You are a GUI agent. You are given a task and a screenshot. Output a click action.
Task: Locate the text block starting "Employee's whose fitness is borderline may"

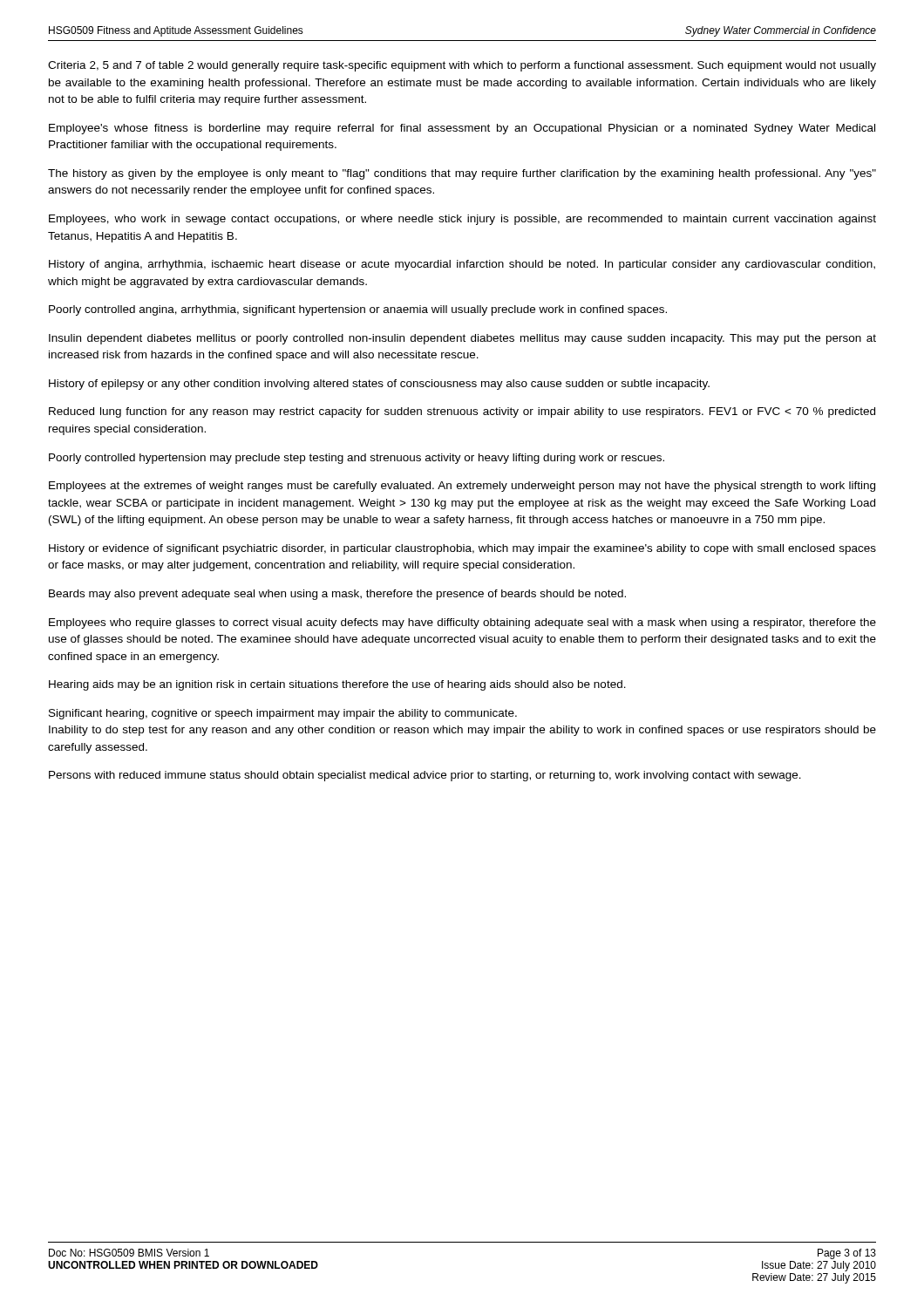pyautogui.click(x=462, y=136)
